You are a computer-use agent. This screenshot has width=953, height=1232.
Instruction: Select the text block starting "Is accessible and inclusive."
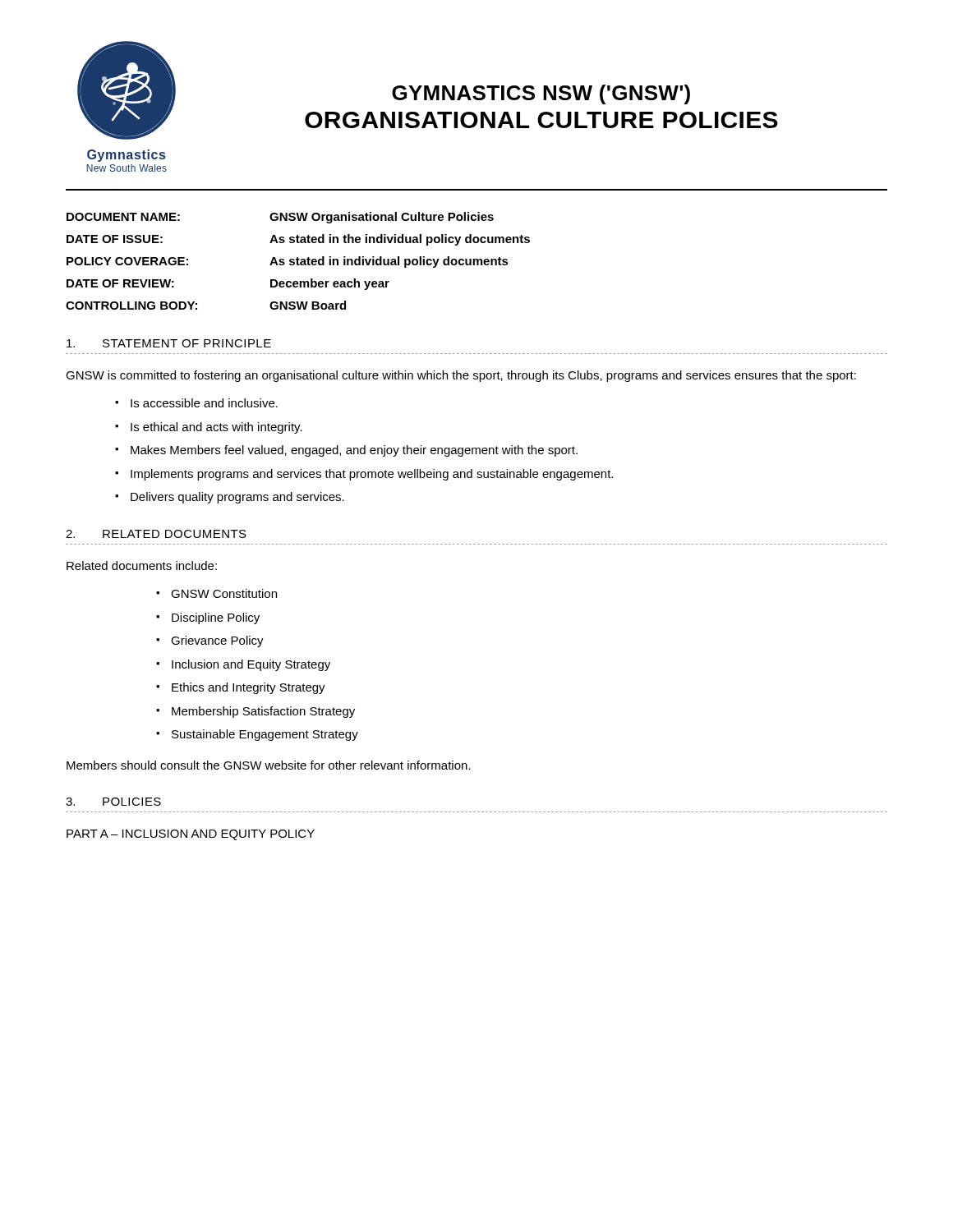[x=204, y=403]
